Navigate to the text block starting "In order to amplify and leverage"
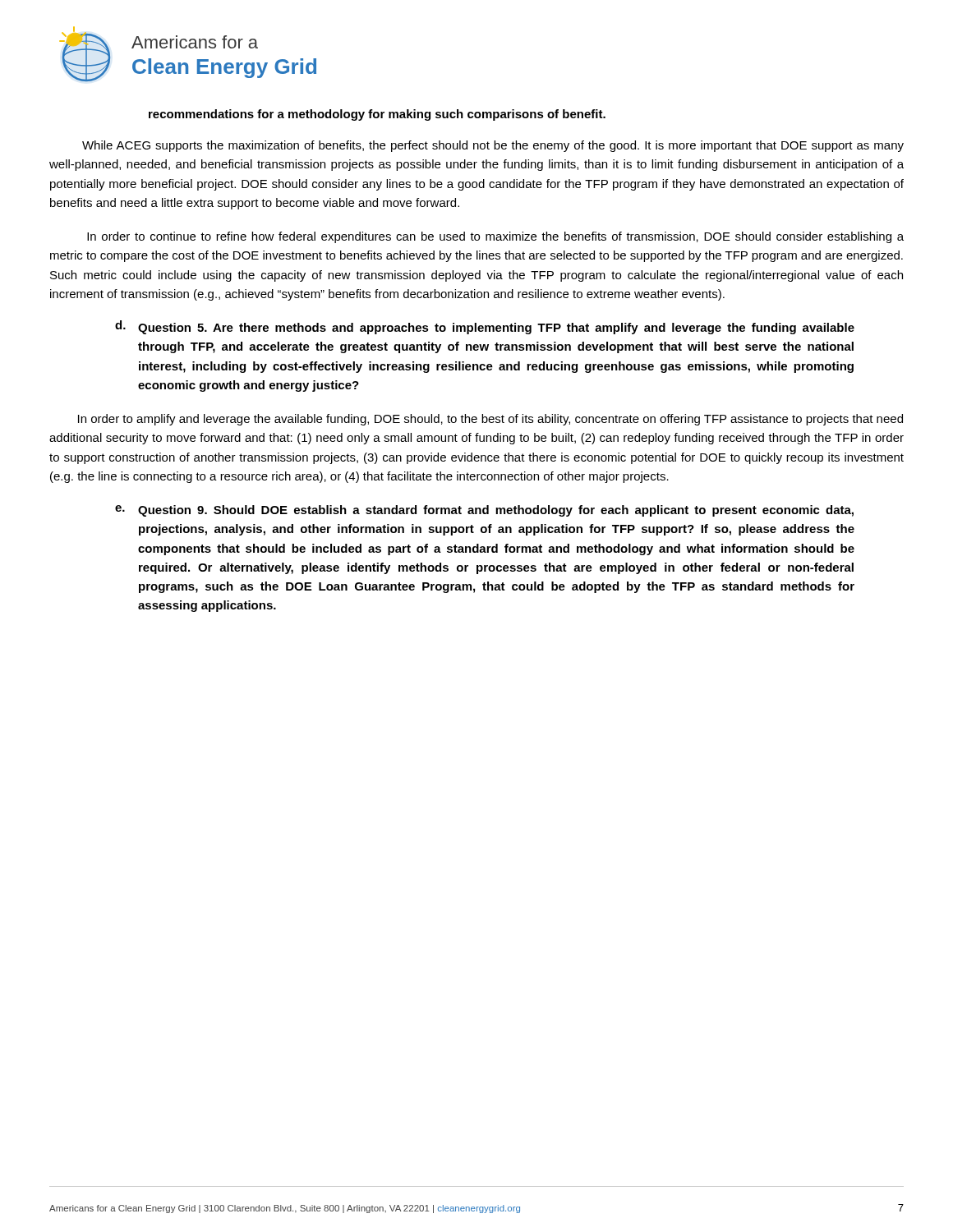The width and height of the screenshot is (953, 1232). [x=476, y=447]
